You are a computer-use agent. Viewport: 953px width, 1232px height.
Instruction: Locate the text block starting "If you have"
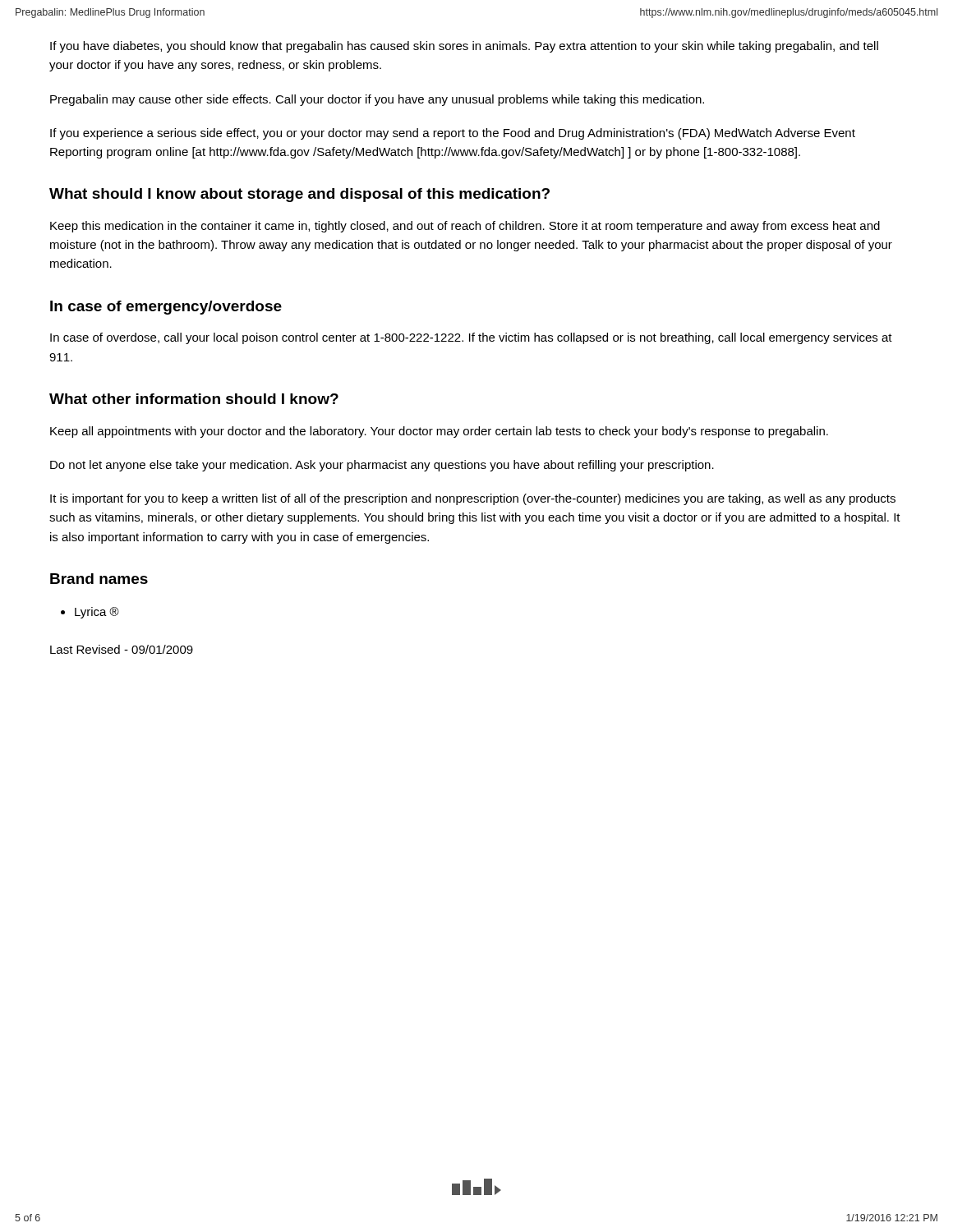464,55
